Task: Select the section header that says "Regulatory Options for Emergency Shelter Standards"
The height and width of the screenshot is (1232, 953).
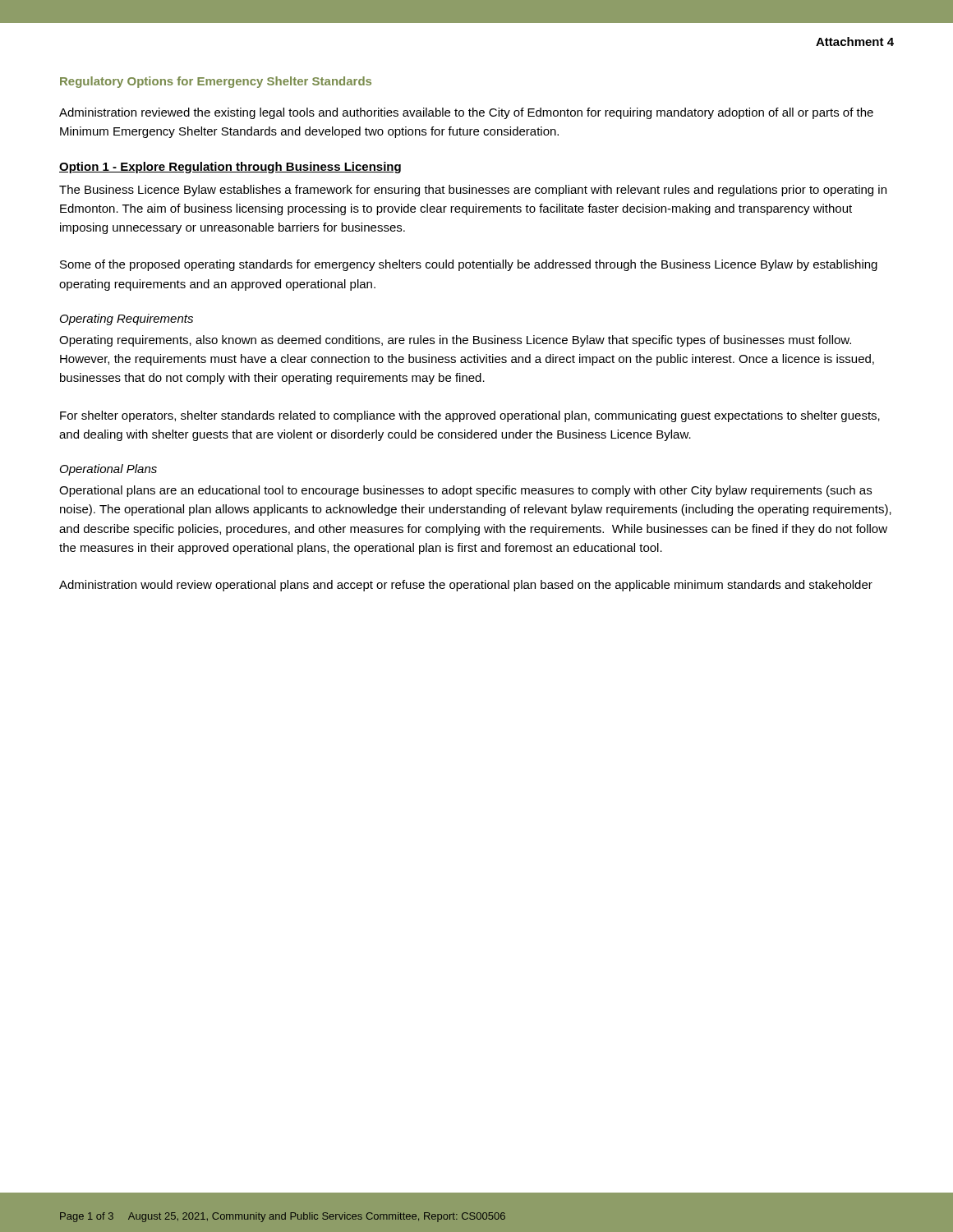Action: pos(216,81)
